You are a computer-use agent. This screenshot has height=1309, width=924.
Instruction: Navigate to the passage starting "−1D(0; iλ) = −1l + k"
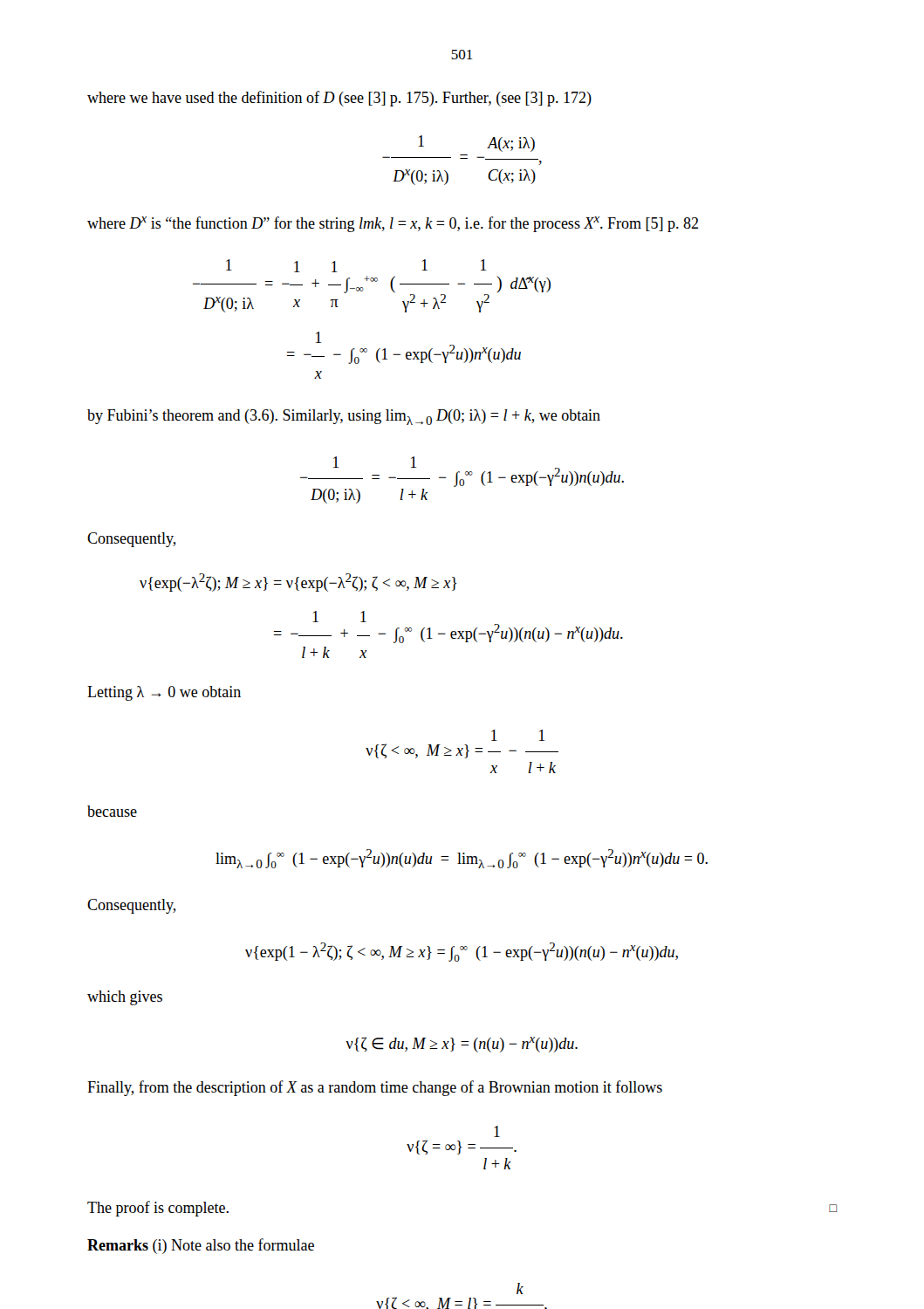[x=462, y=479]
